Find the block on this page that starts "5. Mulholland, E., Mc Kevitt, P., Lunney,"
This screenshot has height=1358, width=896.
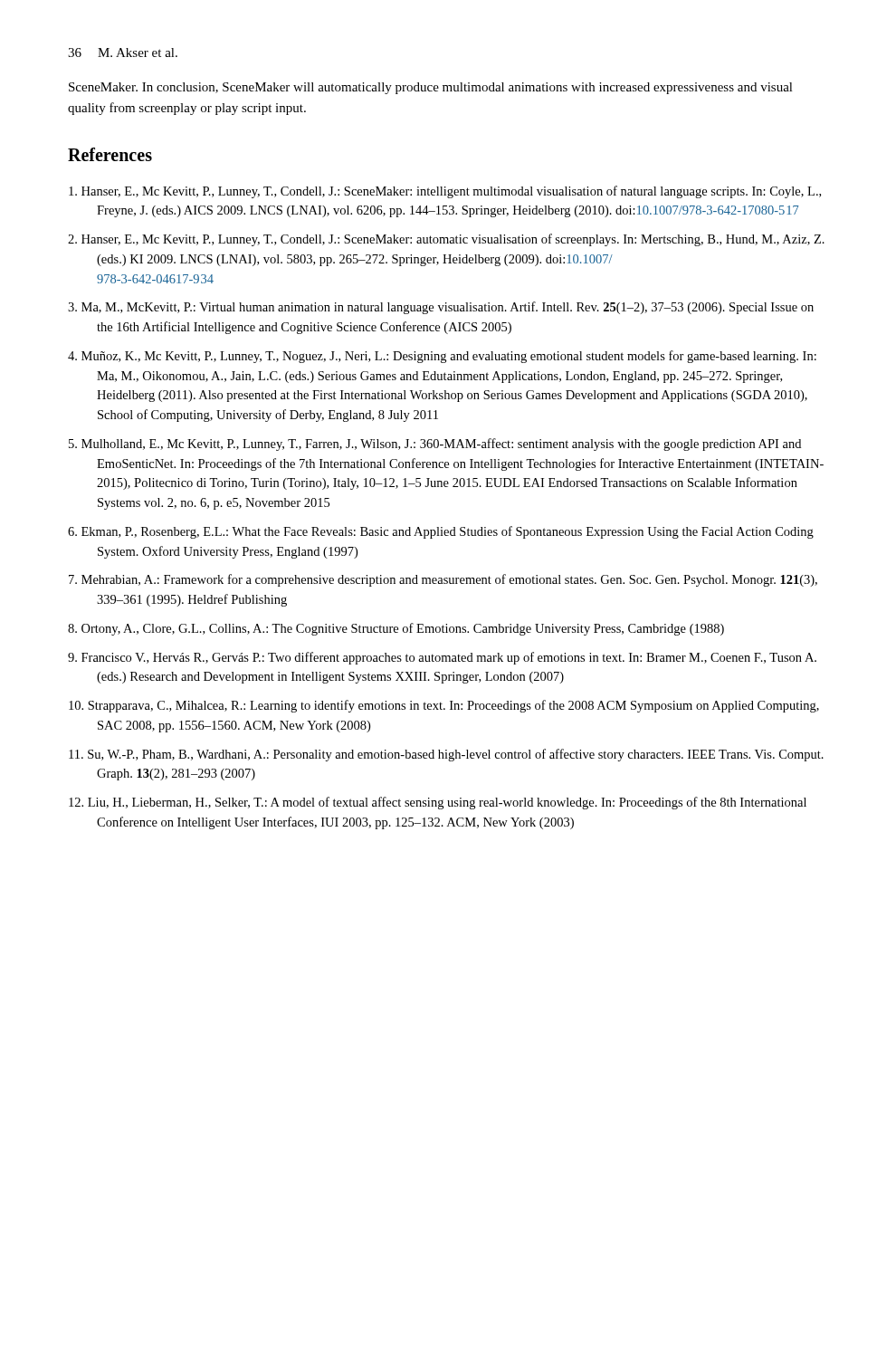point(446,473)
